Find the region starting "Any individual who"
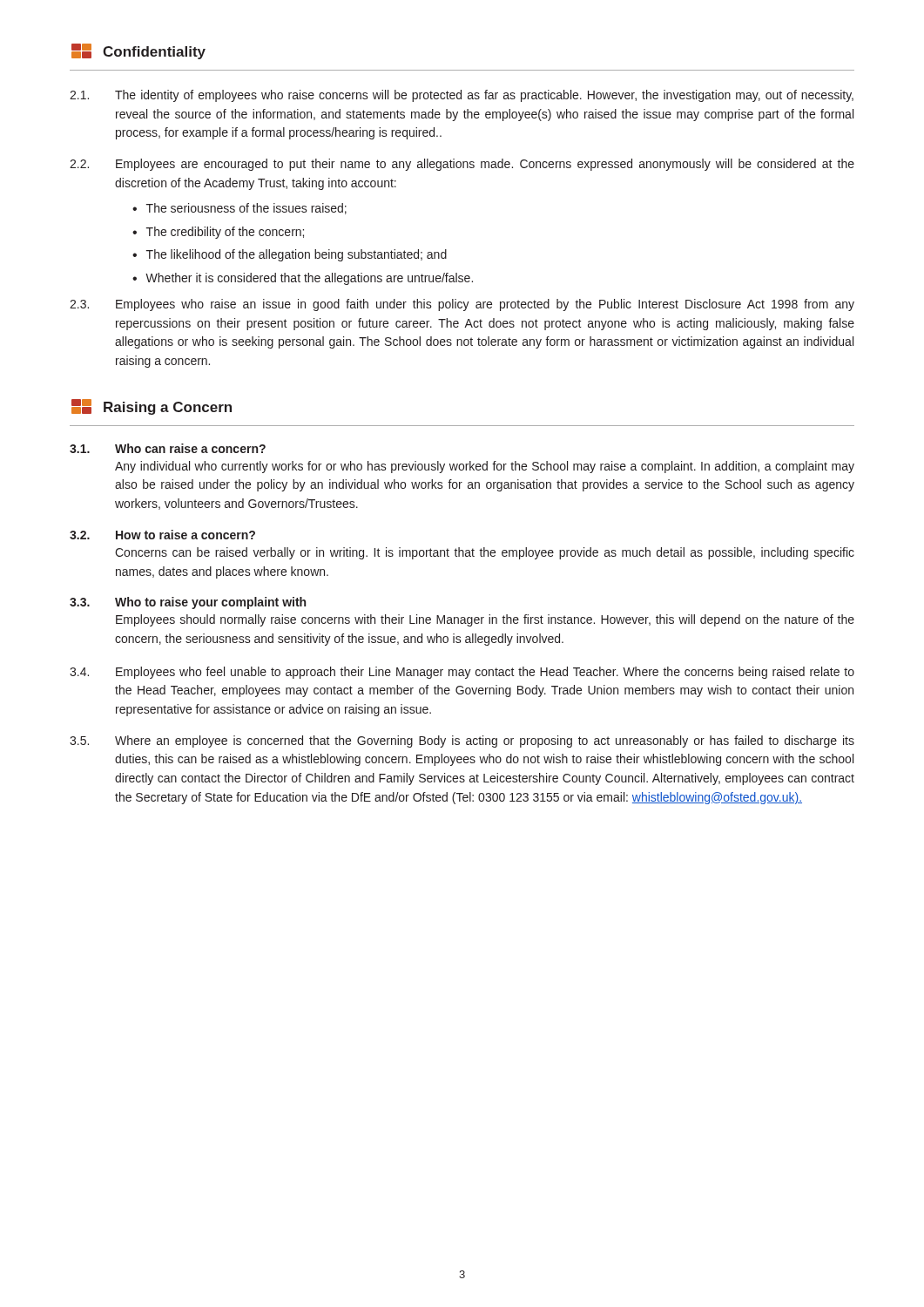The height and width of the screenshot is (1307, 924). pos(485,485)
